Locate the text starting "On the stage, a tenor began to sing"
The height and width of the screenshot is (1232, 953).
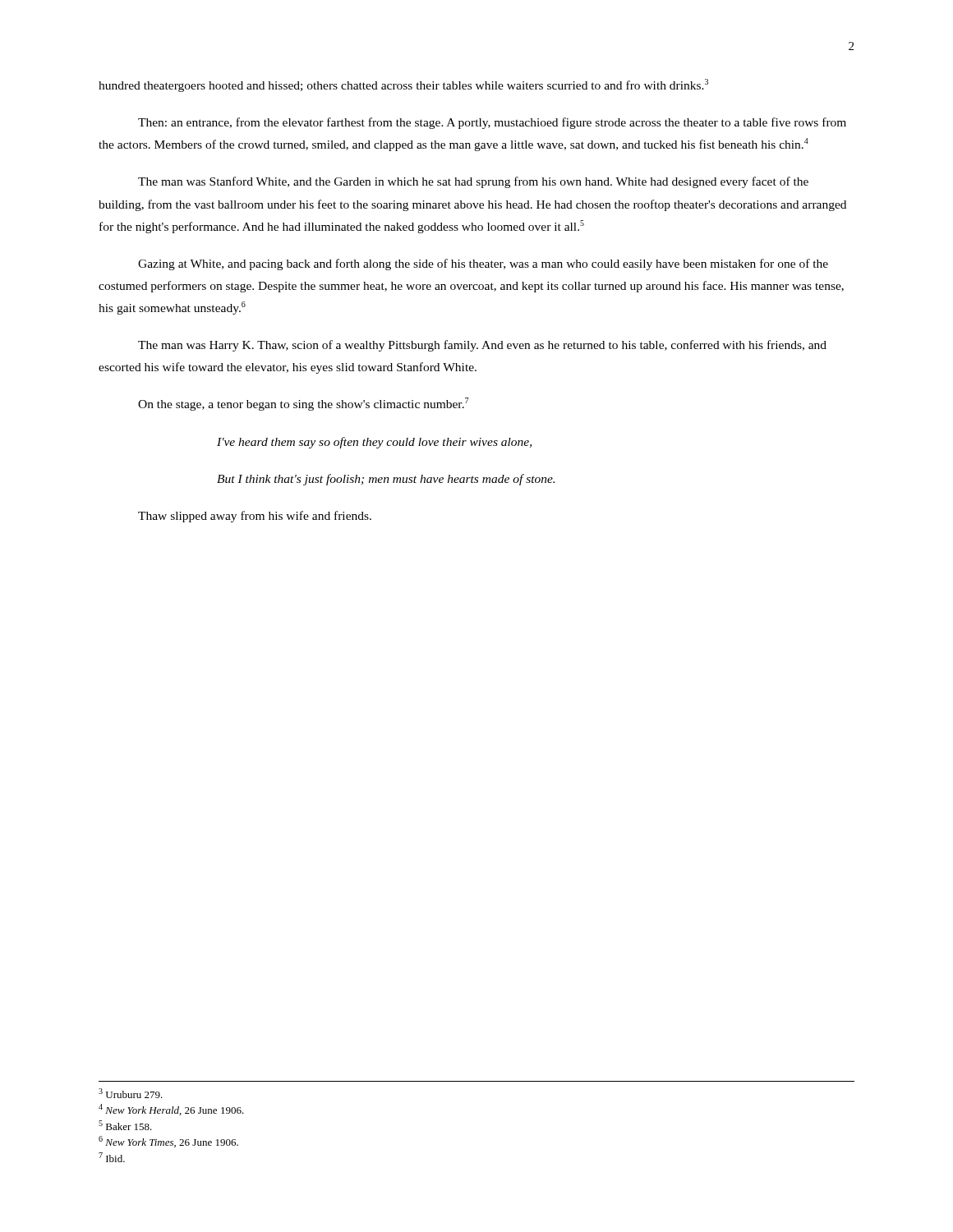point(303,404)
